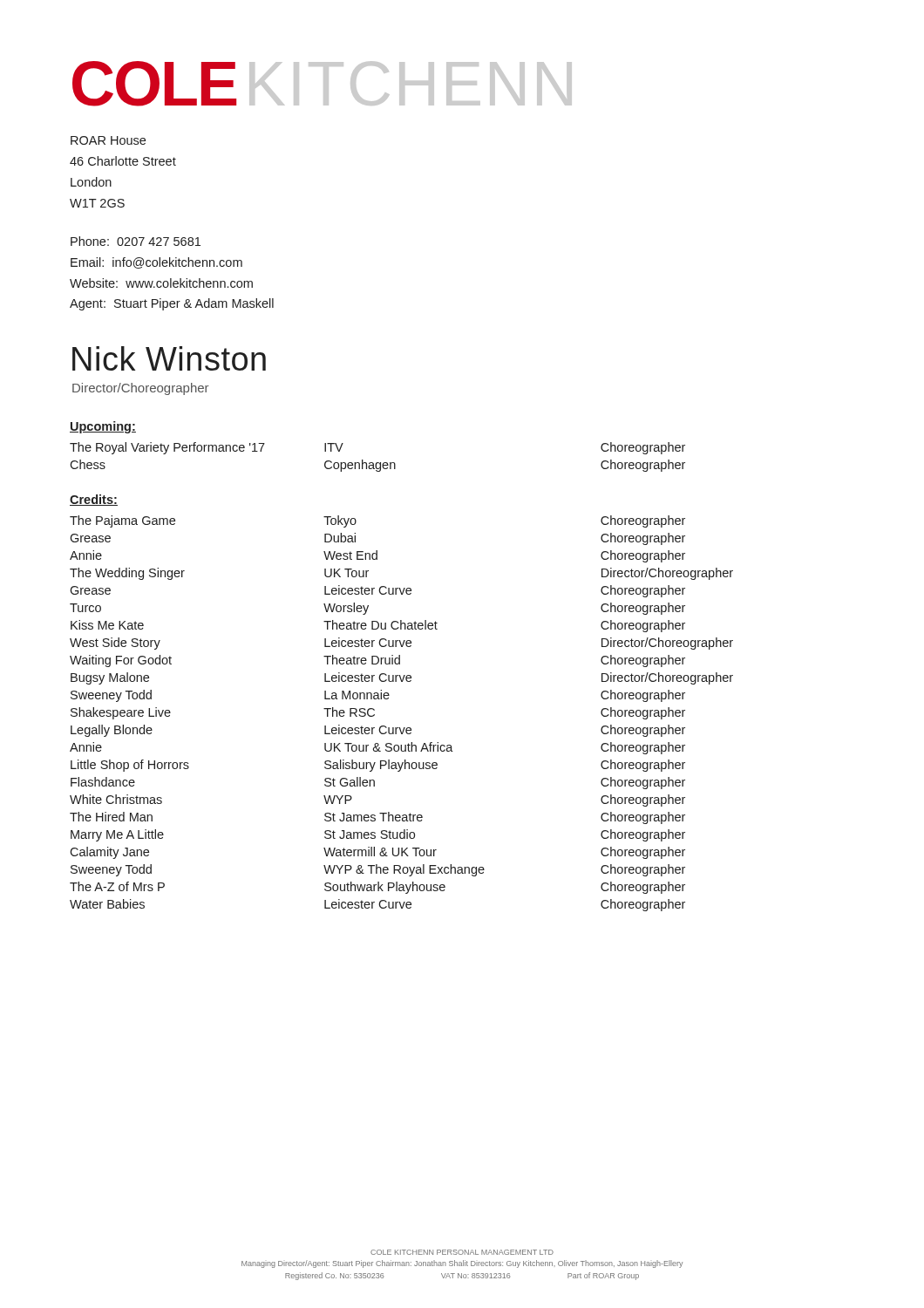The image size is (924, 1308).
Task: Locate the table with the text "Leicester Curve"
Action: [462, 713]
